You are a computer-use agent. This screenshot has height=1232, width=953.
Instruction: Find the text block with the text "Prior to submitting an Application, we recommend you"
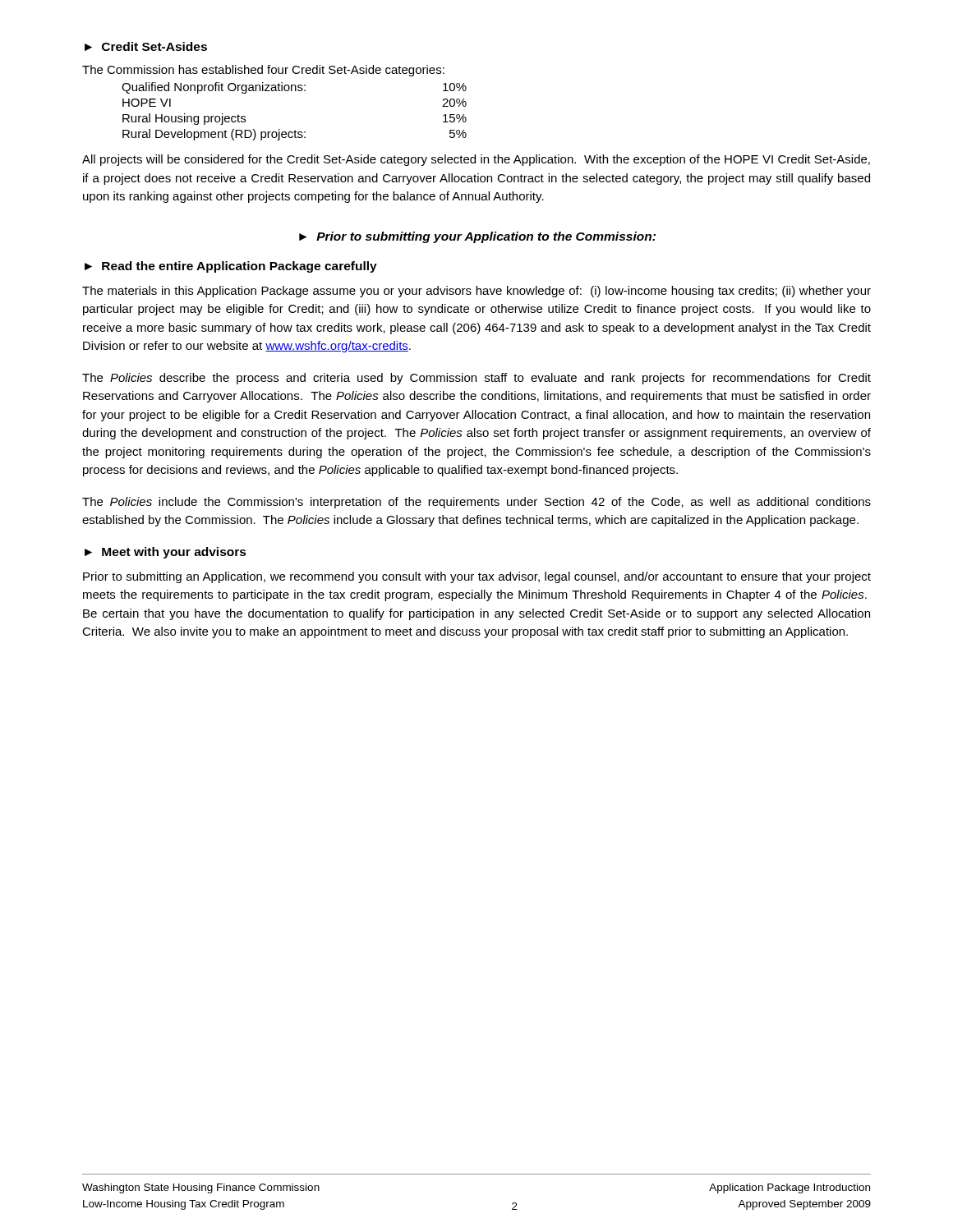coord(476,603)
